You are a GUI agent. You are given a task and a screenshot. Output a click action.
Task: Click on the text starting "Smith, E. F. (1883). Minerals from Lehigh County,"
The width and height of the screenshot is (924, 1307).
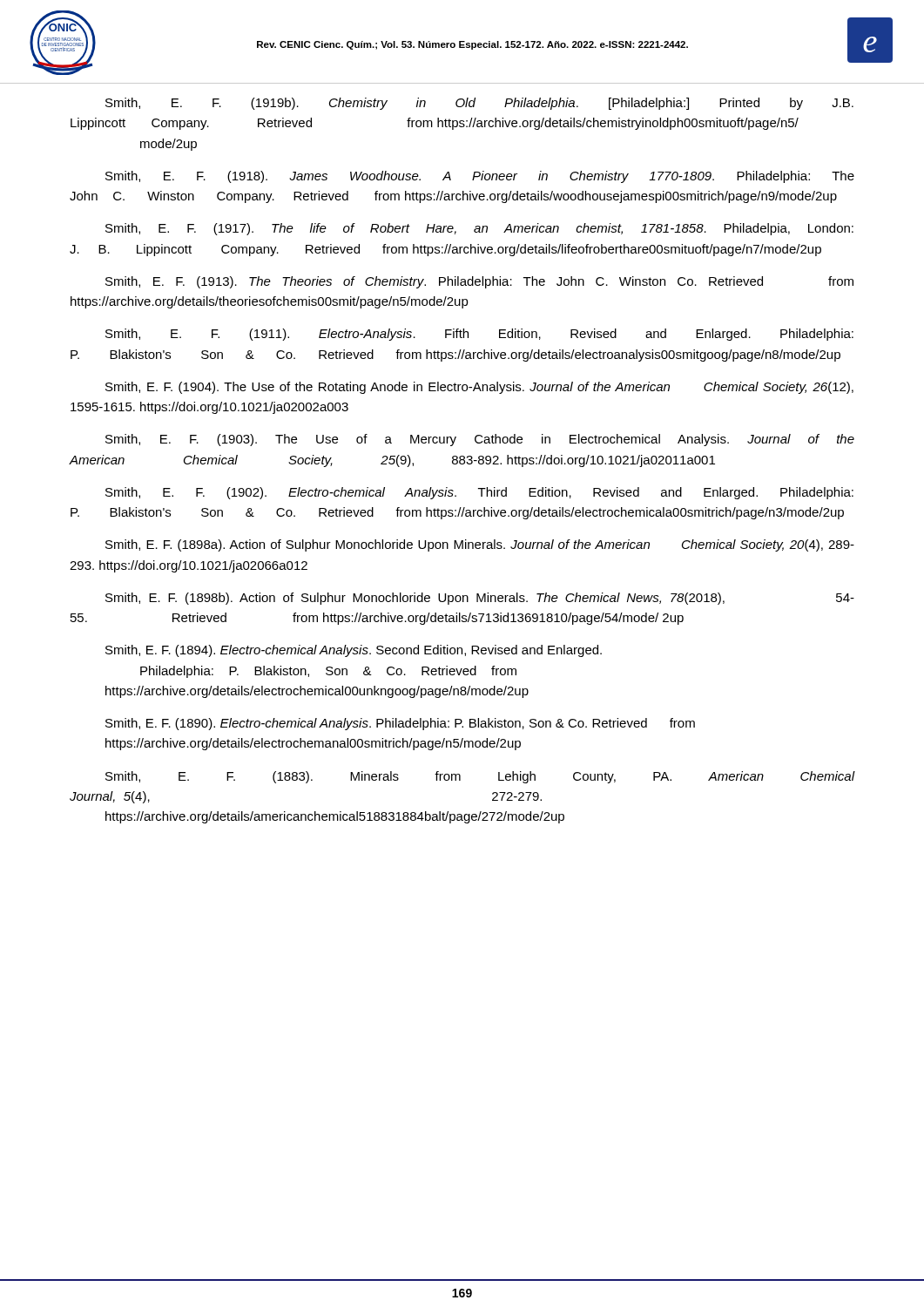[x=125, y=777]
